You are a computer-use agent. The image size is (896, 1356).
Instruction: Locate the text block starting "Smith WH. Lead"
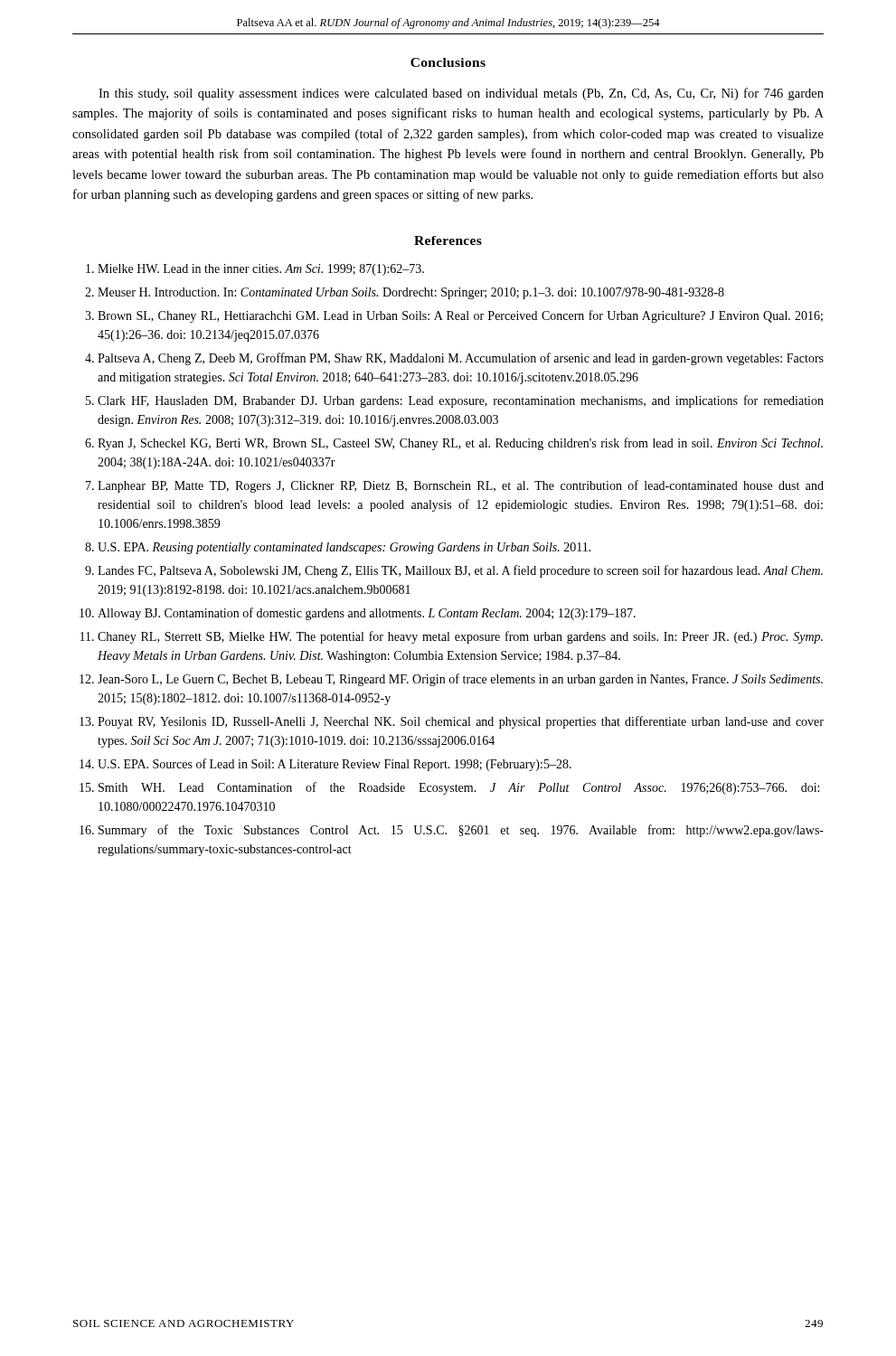461,797
